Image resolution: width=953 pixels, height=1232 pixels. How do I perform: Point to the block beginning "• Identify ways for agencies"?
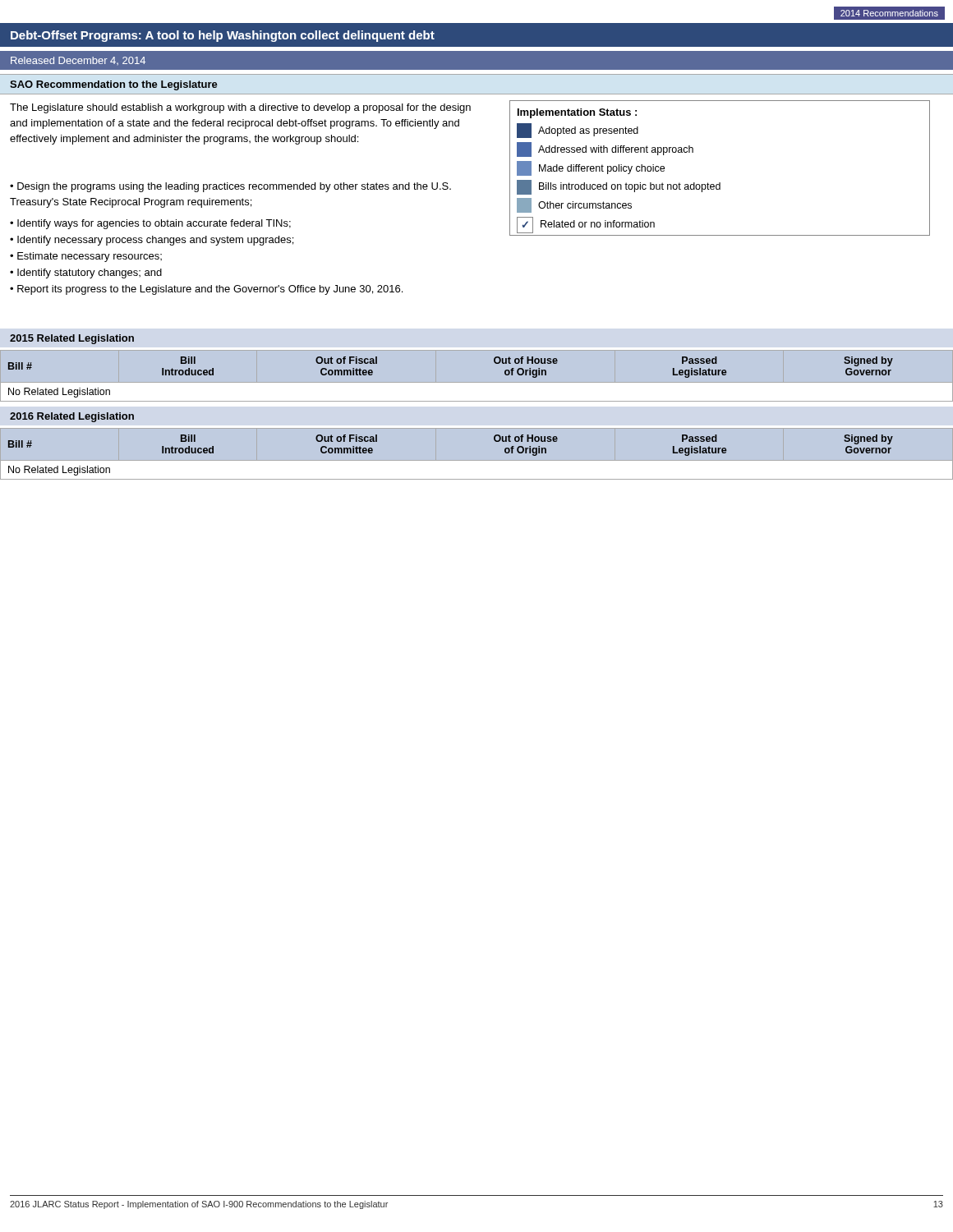coord(151,223)
